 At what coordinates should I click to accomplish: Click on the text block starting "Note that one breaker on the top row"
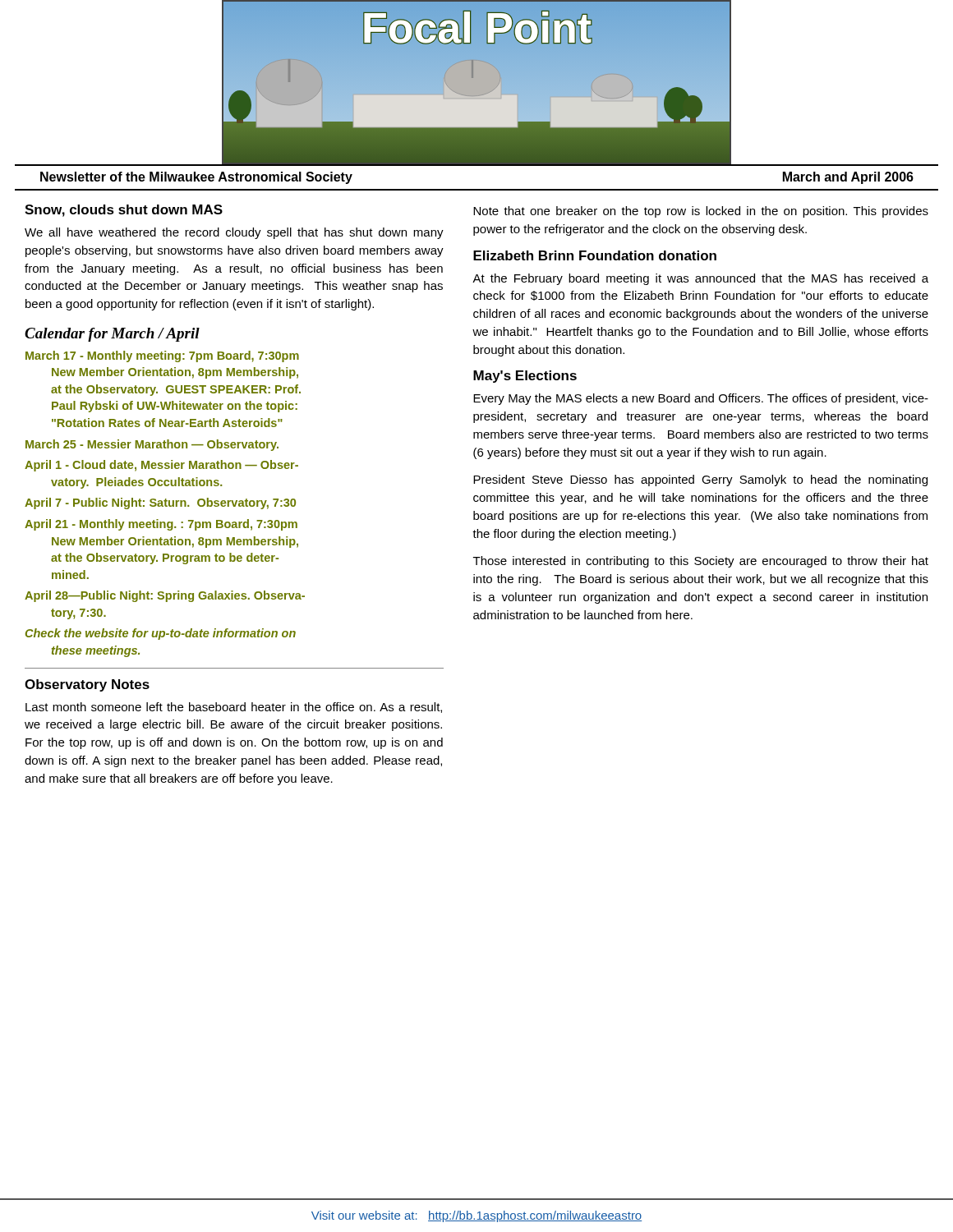701,220
